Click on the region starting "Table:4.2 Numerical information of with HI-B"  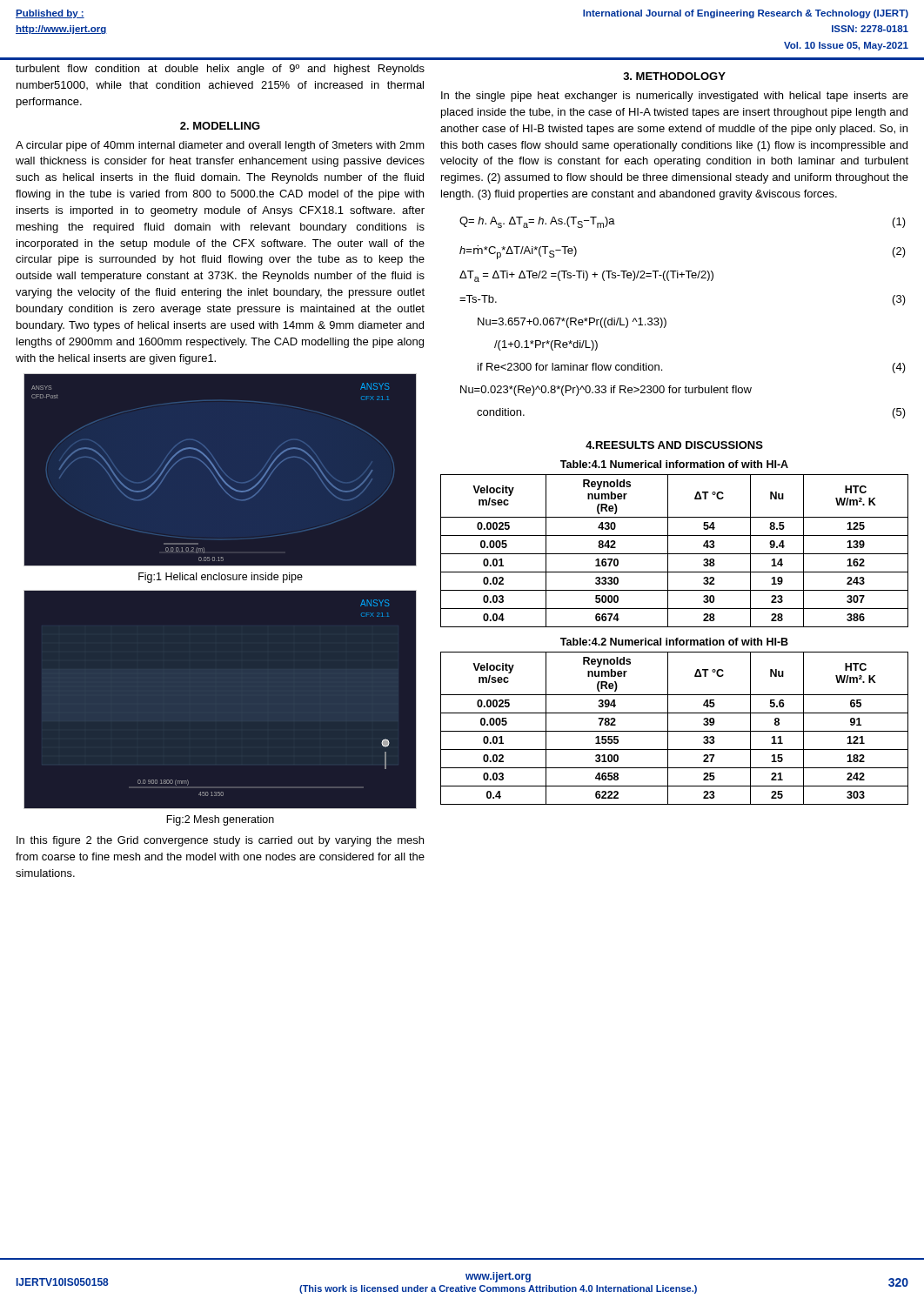[674, 642]
